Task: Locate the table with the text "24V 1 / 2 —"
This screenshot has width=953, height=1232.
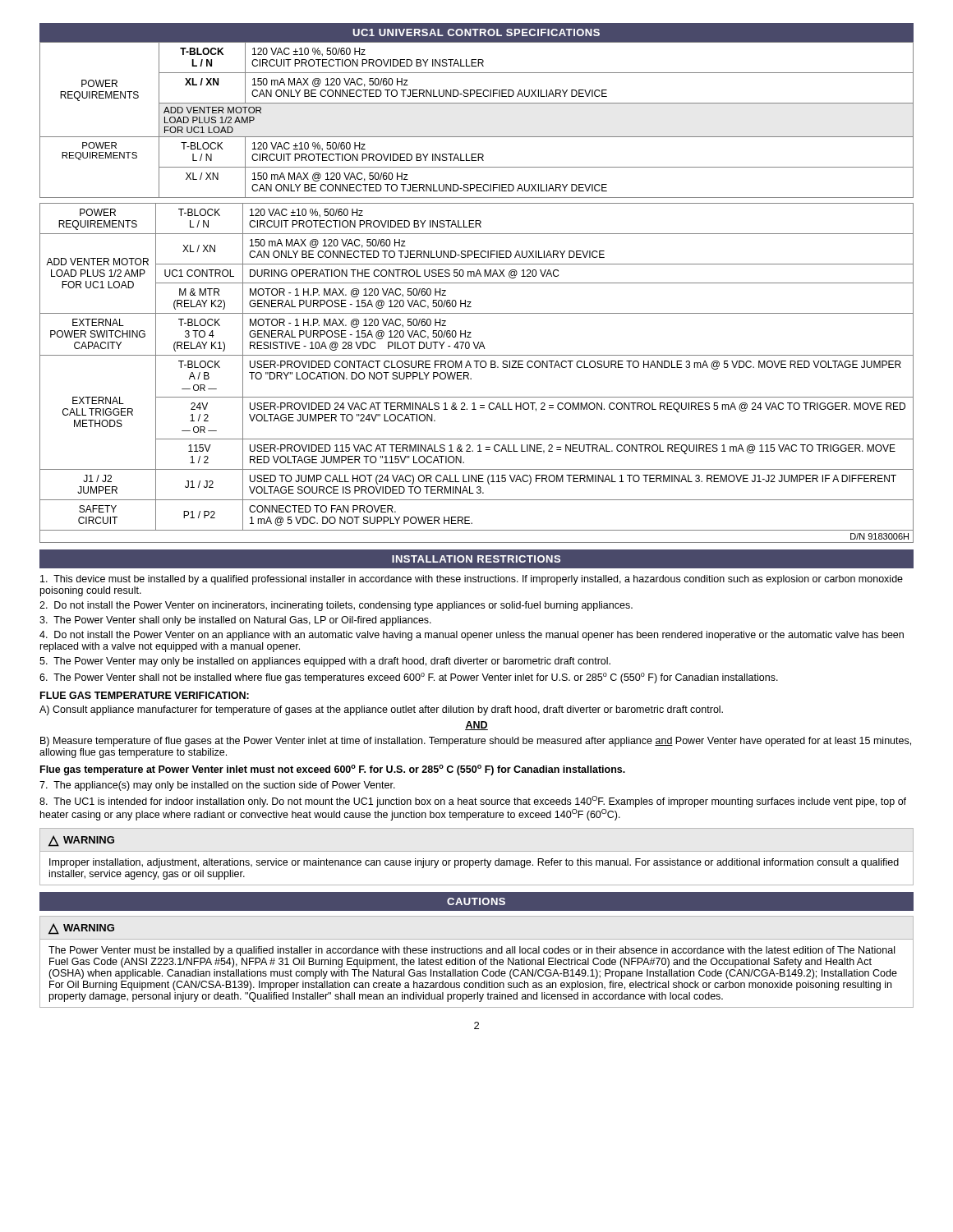Action: click(476, 373)
